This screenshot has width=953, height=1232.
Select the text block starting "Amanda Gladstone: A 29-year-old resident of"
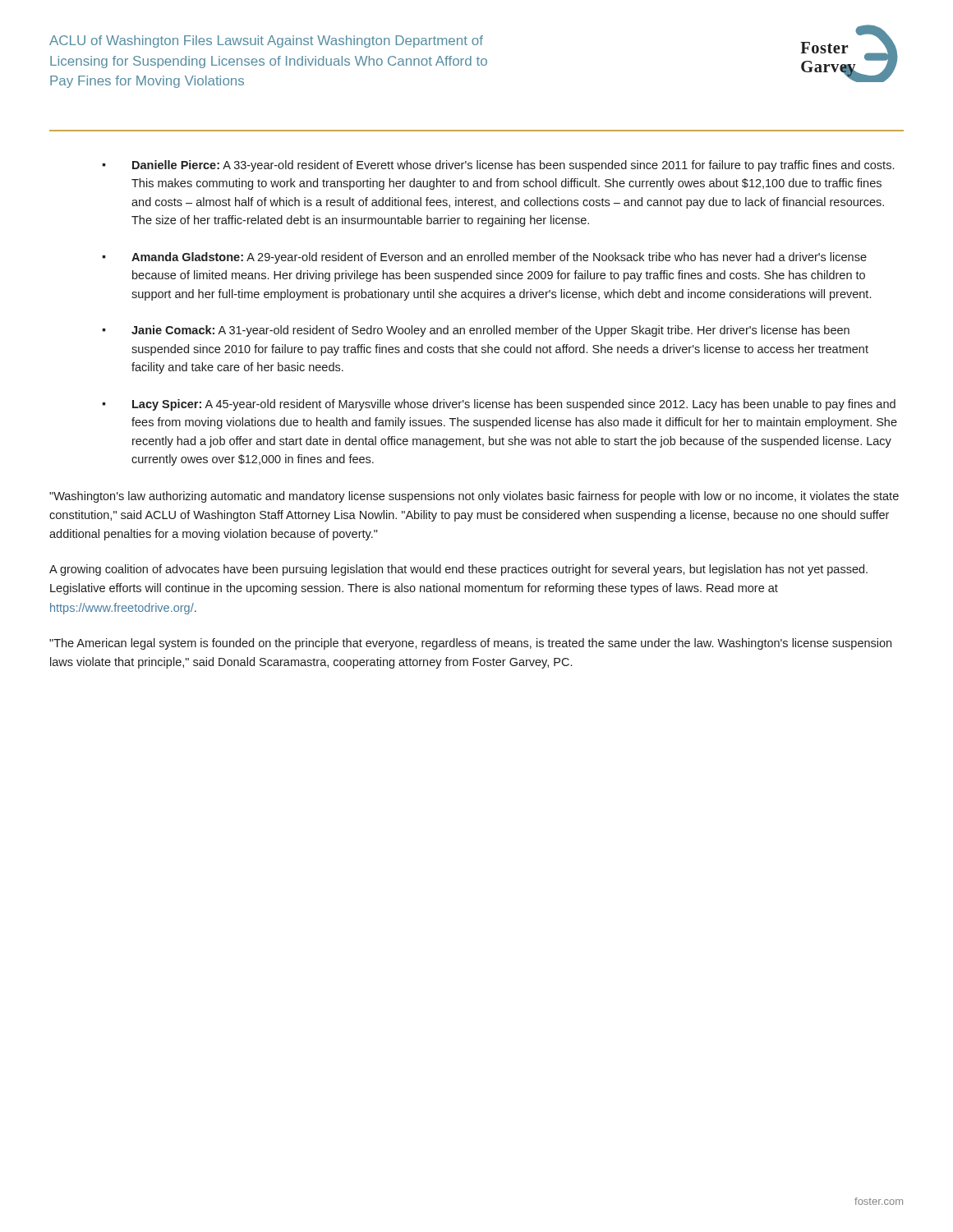(x=502, y=275)
